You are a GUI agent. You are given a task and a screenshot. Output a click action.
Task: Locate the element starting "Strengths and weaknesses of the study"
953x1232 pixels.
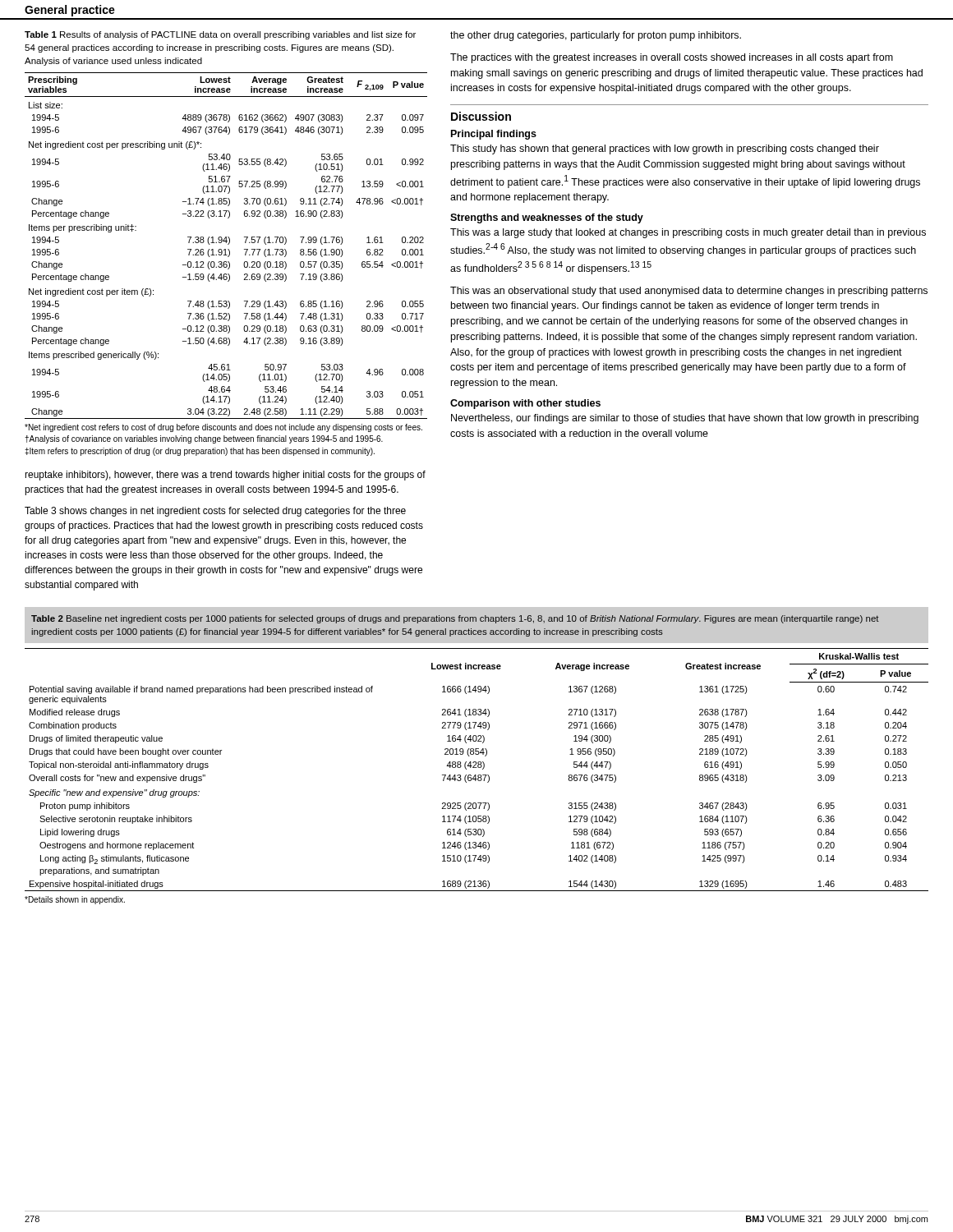click(x=547, y=218)
